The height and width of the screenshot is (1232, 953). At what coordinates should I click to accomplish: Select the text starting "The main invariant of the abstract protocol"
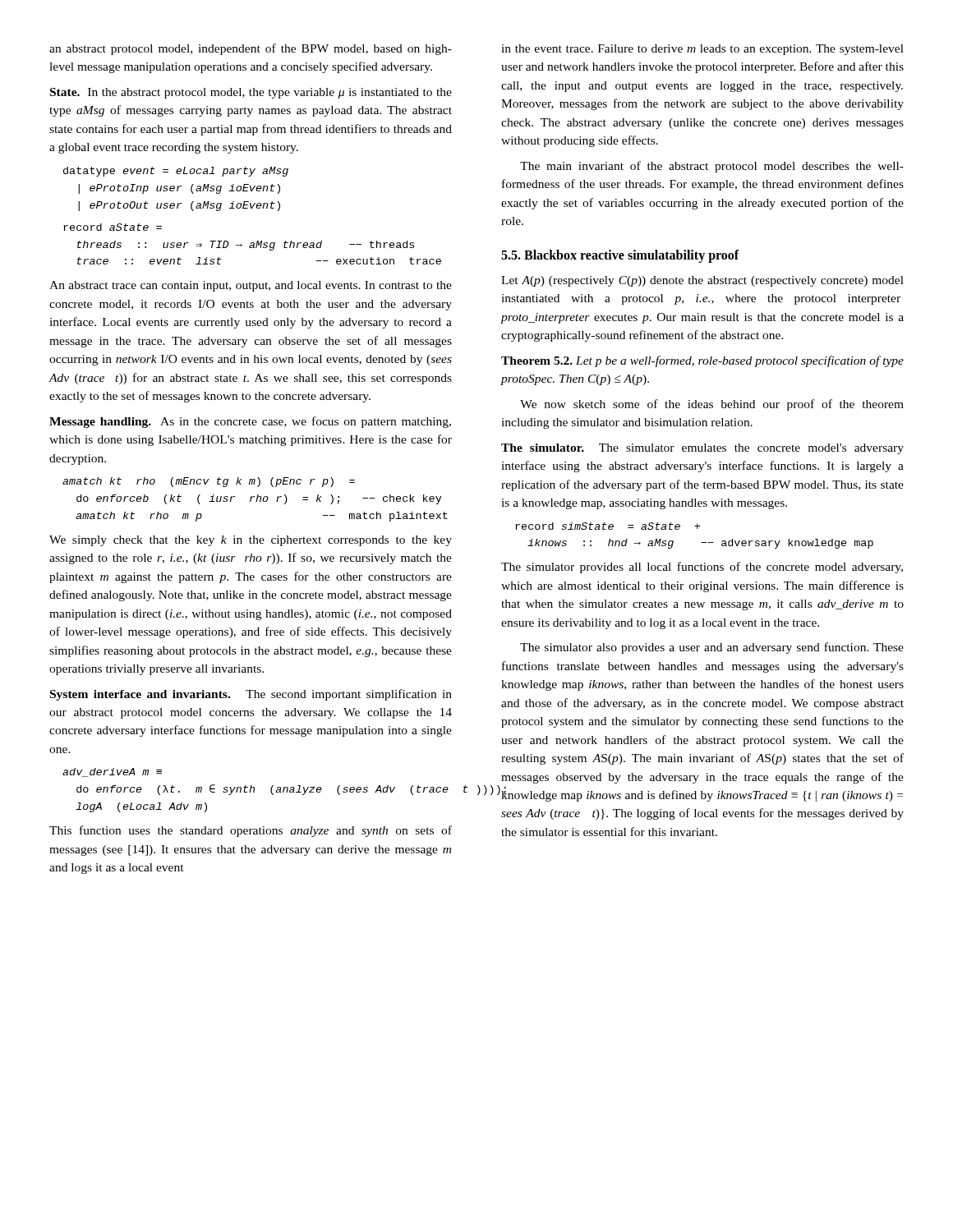[702, 194]
